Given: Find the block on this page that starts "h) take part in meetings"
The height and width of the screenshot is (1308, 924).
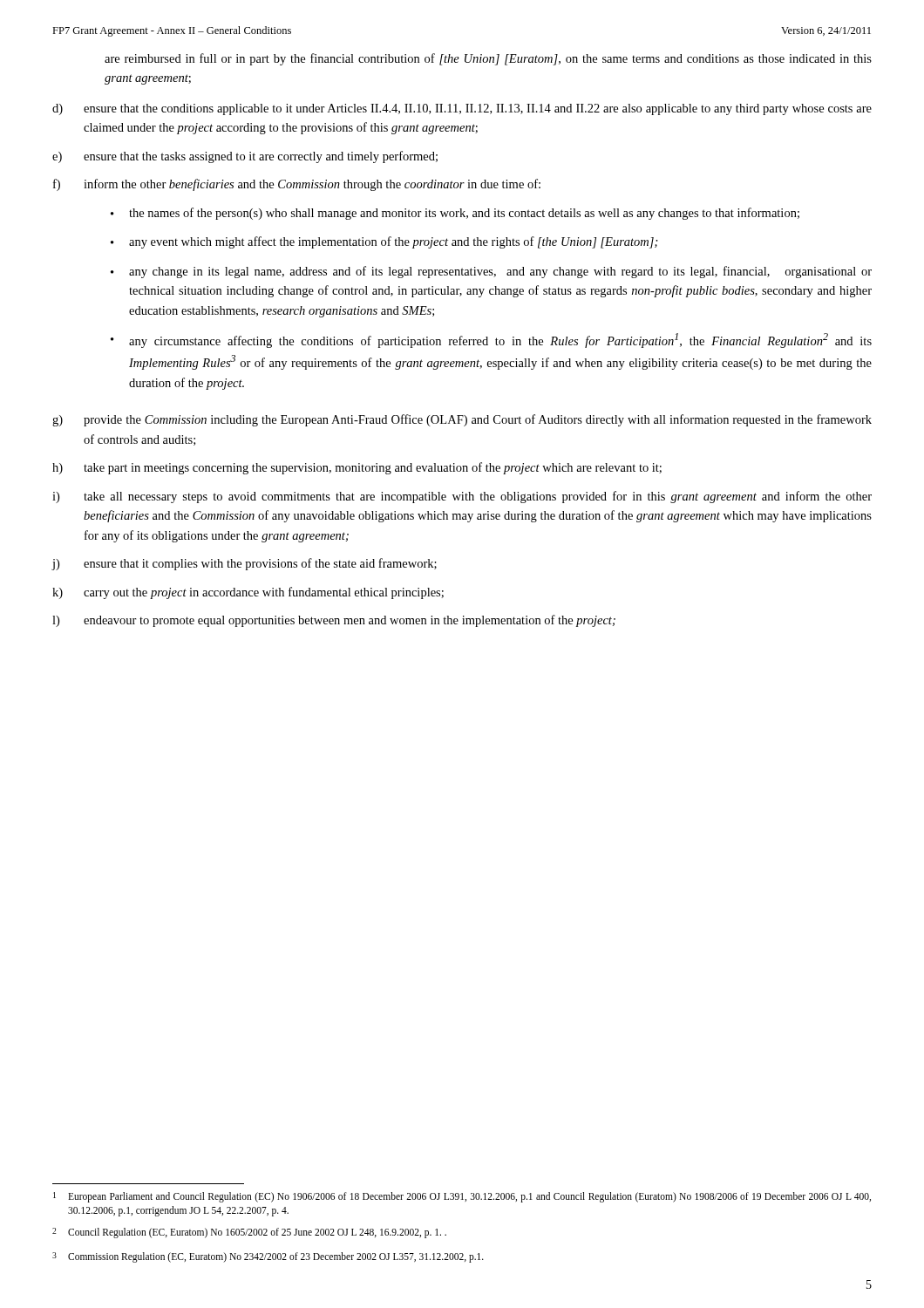Looking at the screenshot, I should tap(462, 468).
